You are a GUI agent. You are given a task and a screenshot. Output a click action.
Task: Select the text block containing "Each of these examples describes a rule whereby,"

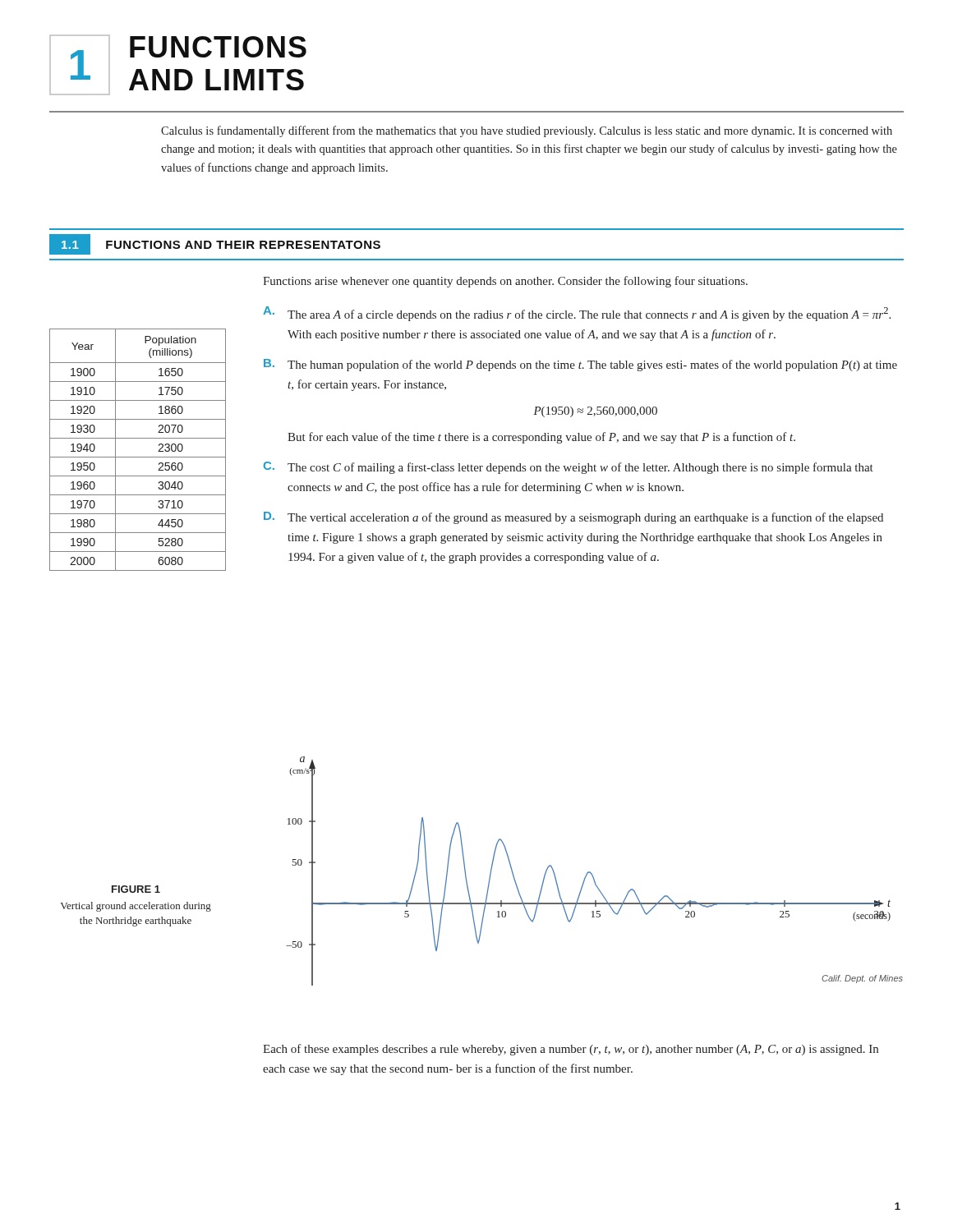(571, 1059)
